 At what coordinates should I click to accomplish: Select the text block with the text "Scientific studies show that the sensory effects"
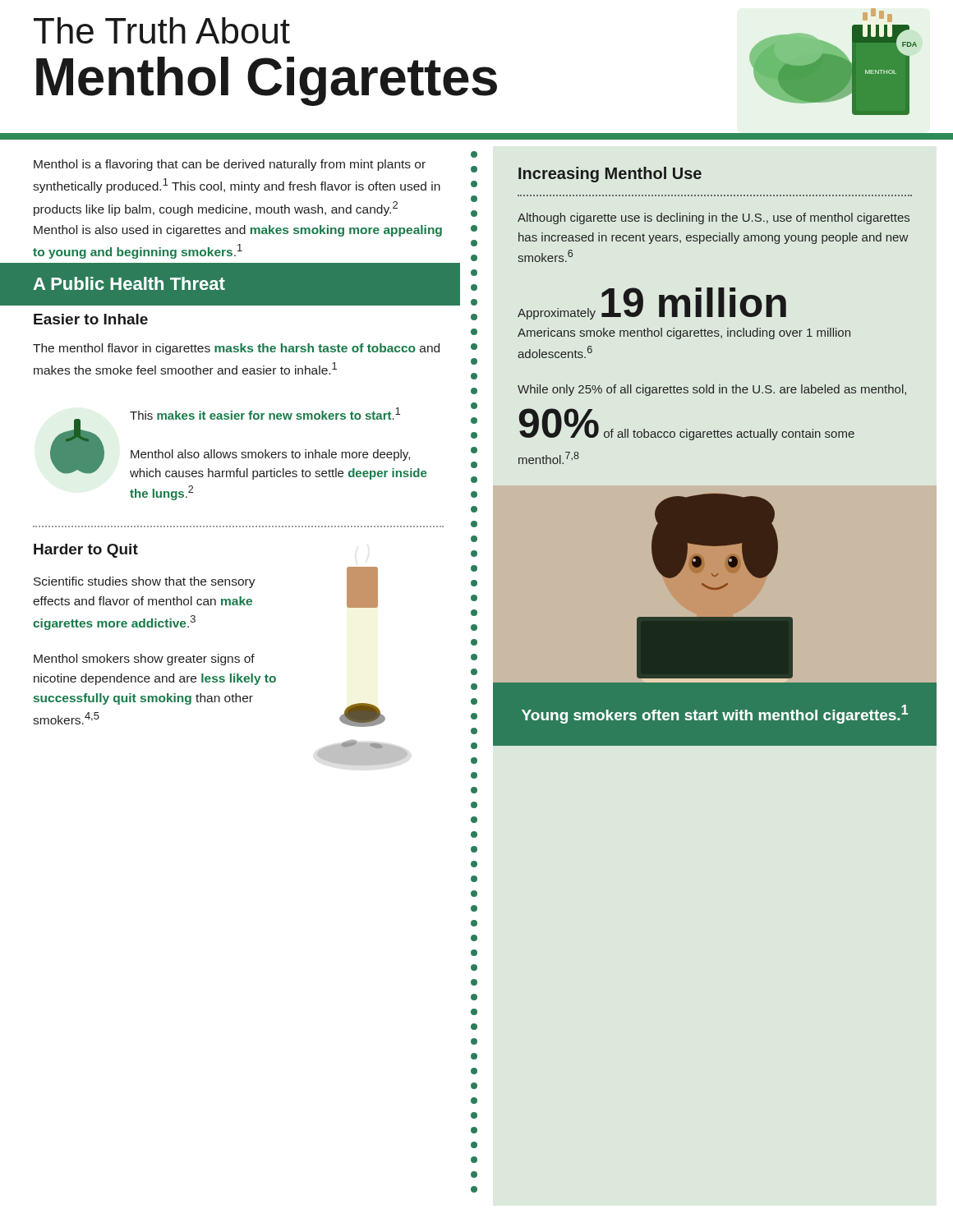point(144,602)
